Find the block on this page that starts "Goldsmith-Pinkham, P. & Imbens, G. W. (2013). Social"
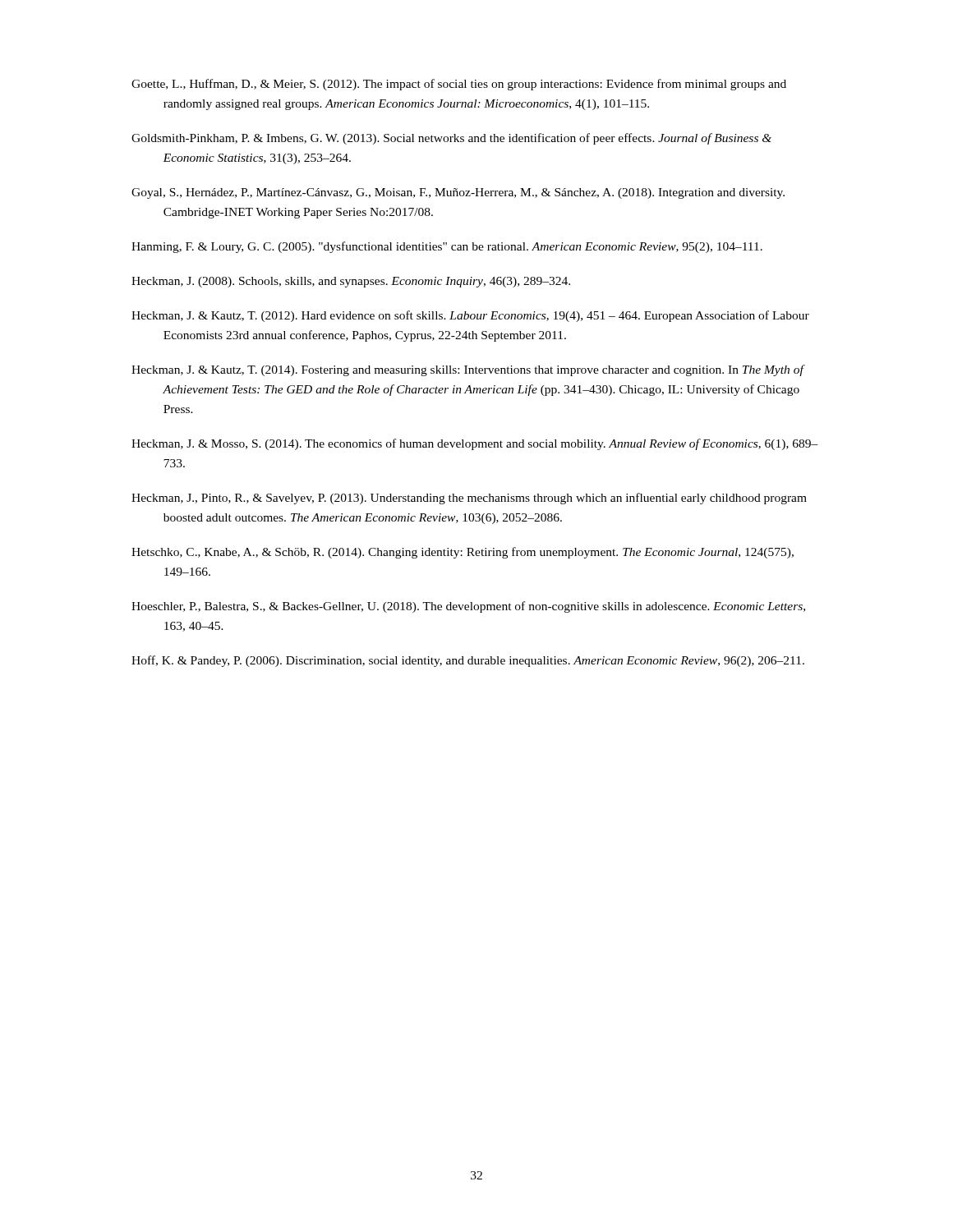Screen dimensions: 1232x953 452,147
